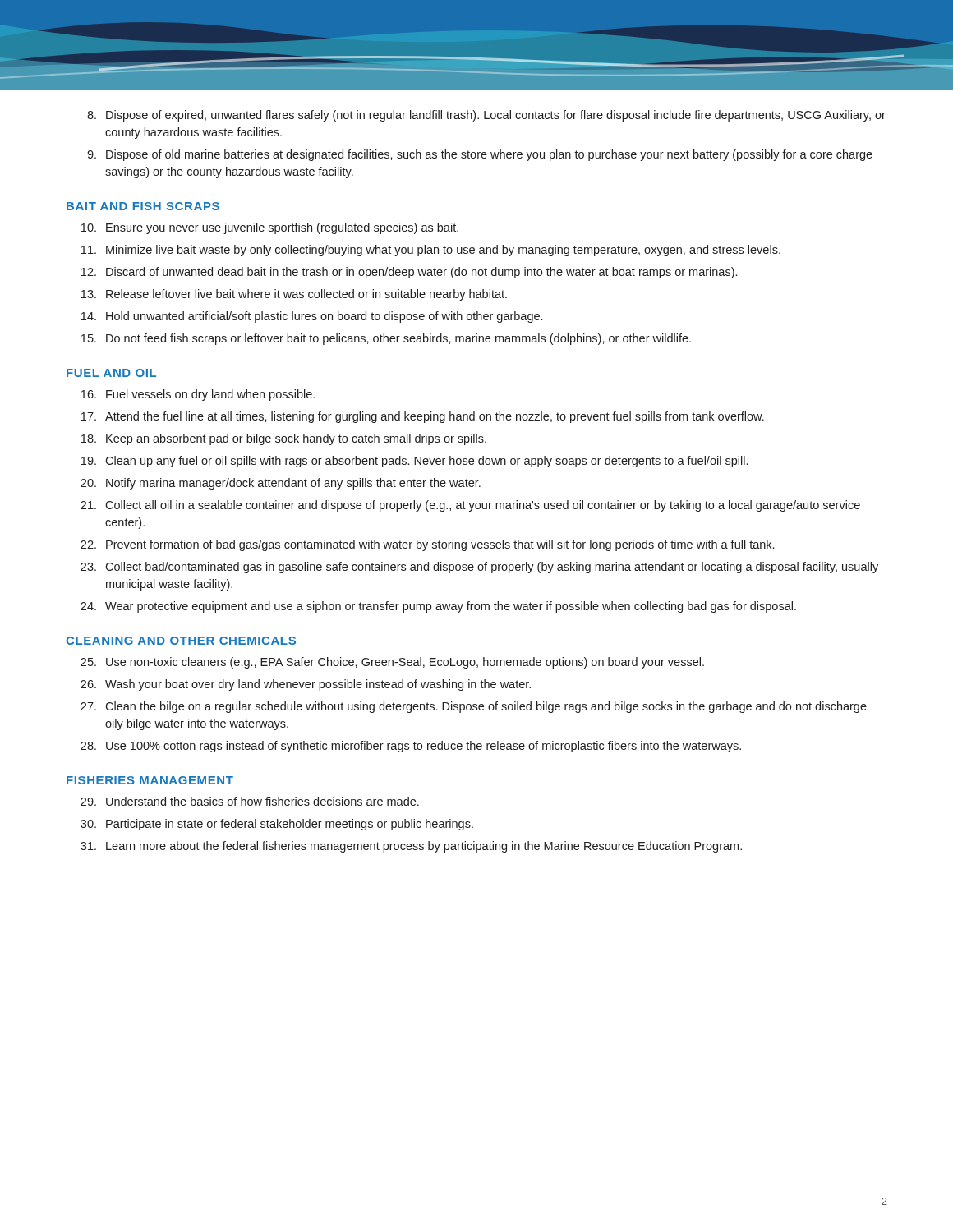Select the element starting "10. Ensure you never"
Image resolution: width=953 pixels, height=1232 pixels.
coord(270,228)
